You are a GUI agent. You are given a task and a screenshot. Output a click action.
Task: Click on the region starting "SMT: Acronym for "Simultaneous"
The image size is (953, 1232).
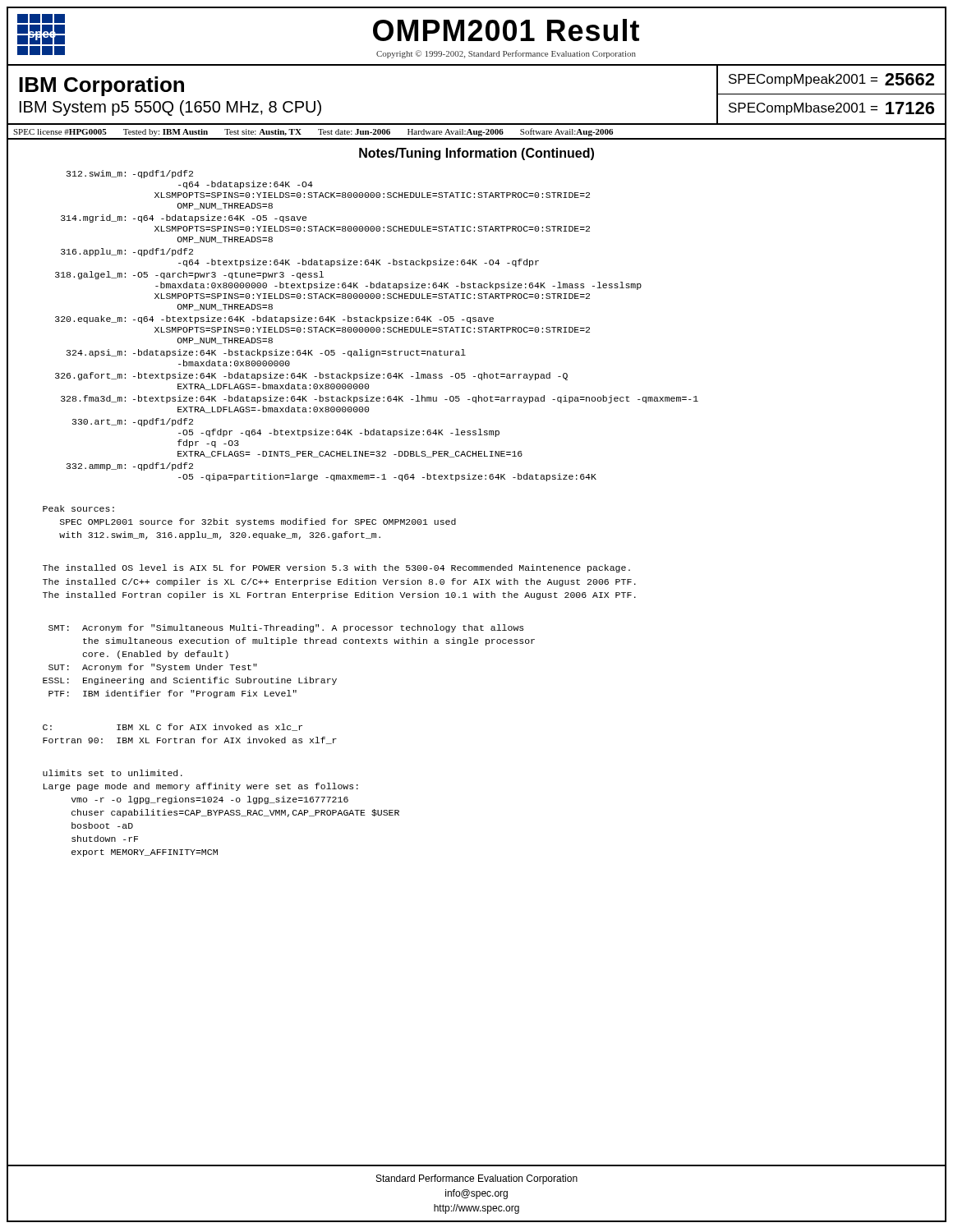coord(286,628)
